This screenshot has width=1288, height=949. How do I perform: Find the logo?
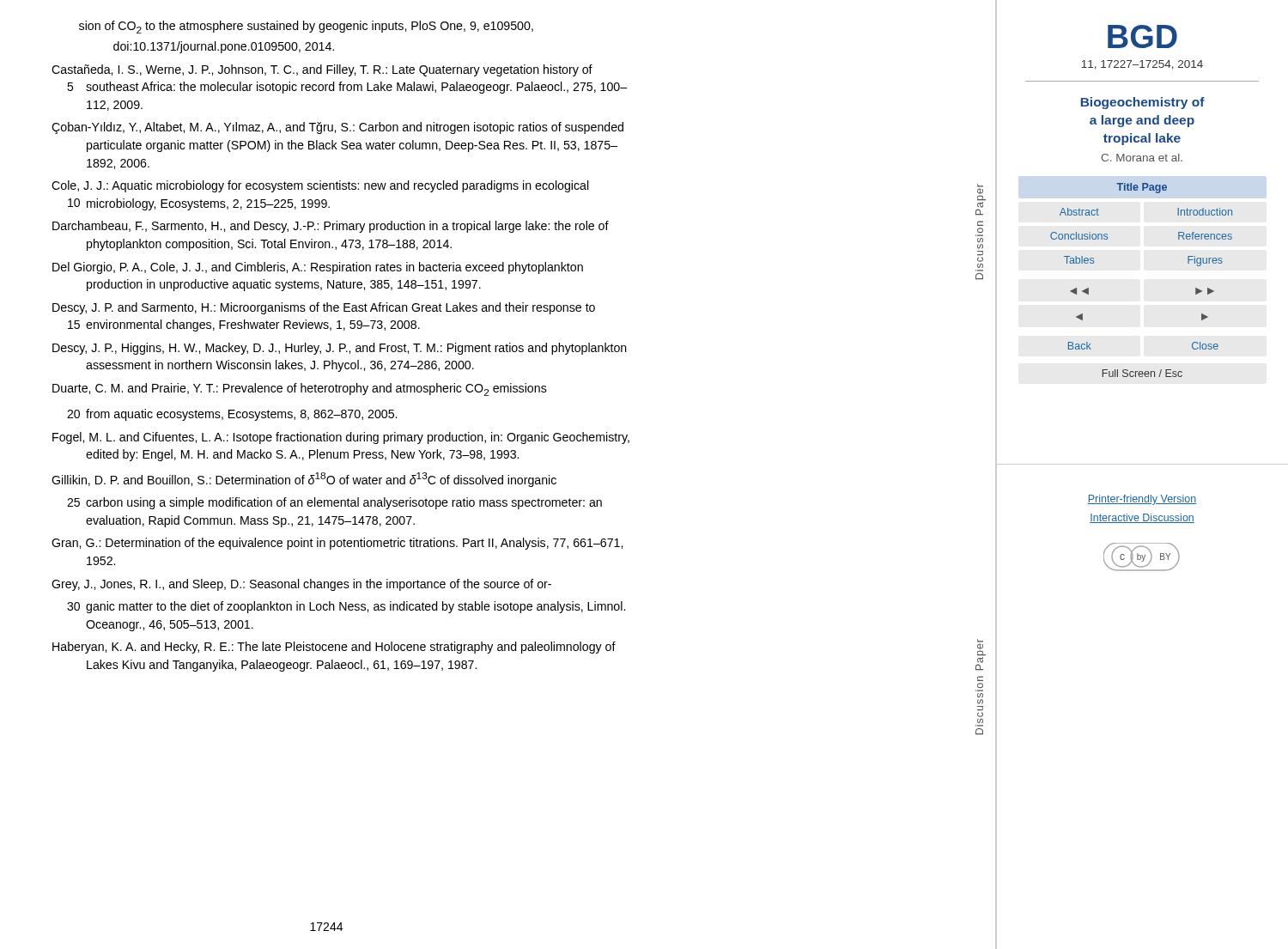[x=1142, y=559]
